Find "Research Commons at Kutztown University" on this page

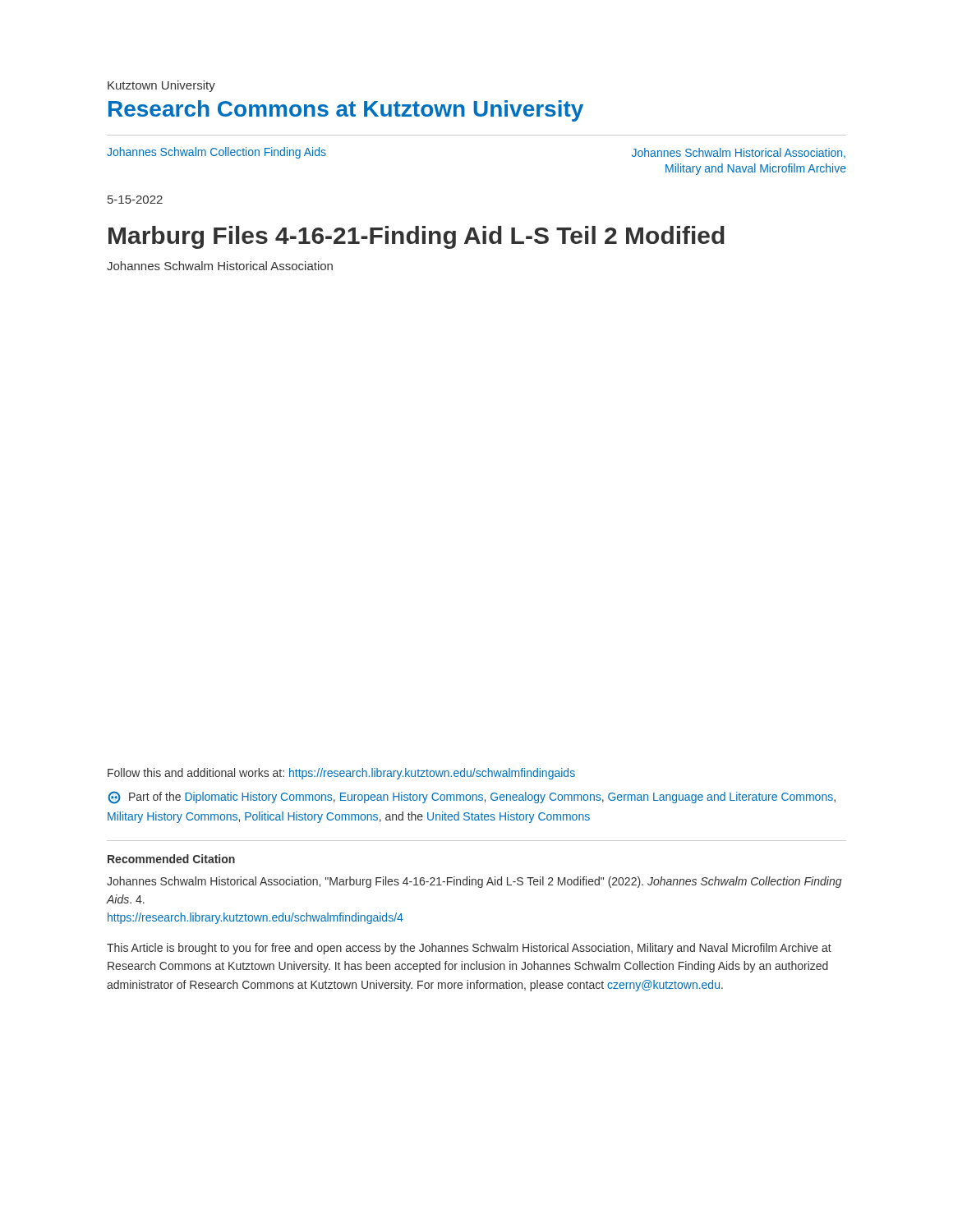[x=345, y=109]
